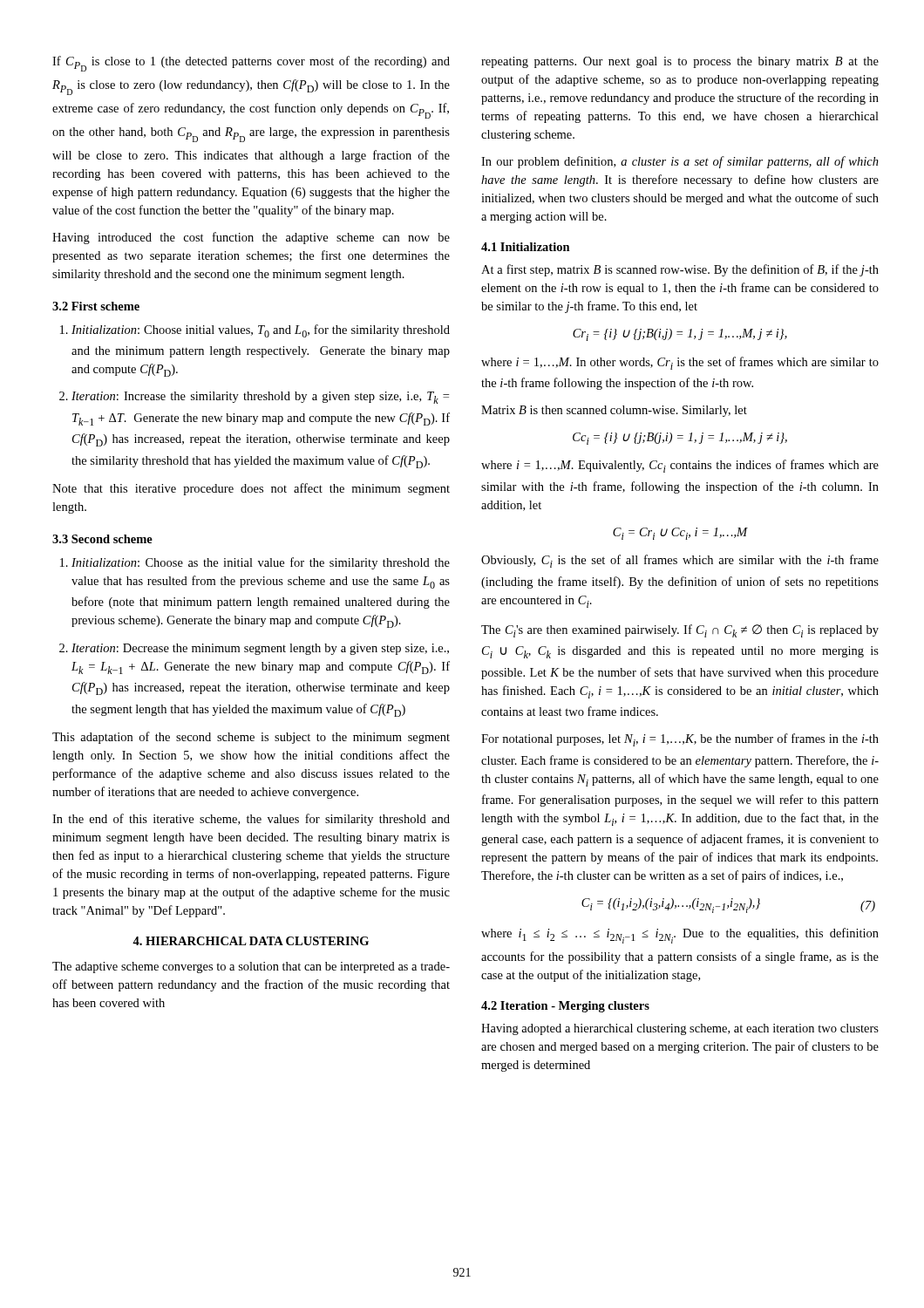Select the section header with the text "4.1 Initialization"
The image size is (924, 1308).
pyautogui.click(x=525, y=247)
